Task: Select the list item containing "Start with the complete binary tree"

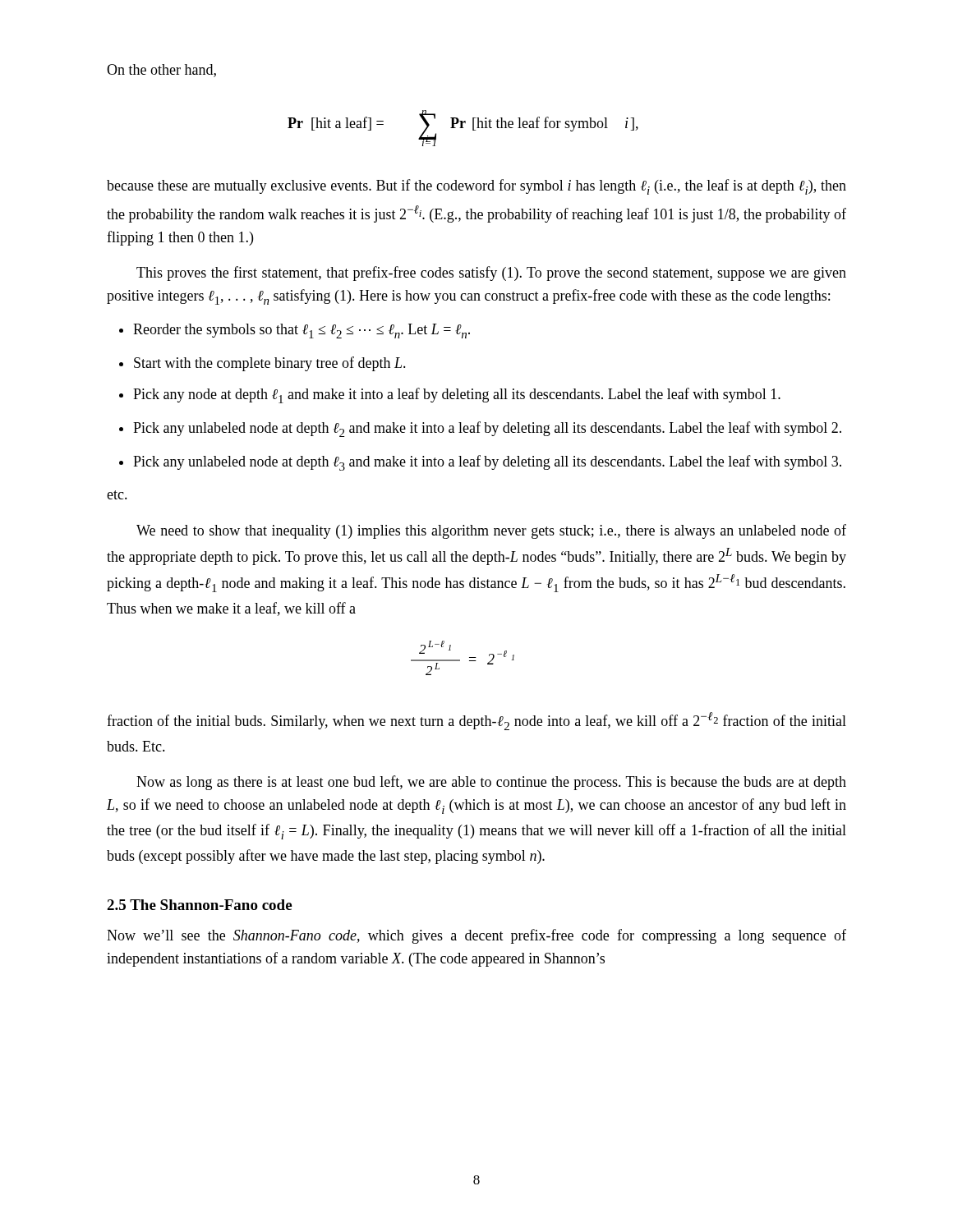Action: (x=270, y=364)
